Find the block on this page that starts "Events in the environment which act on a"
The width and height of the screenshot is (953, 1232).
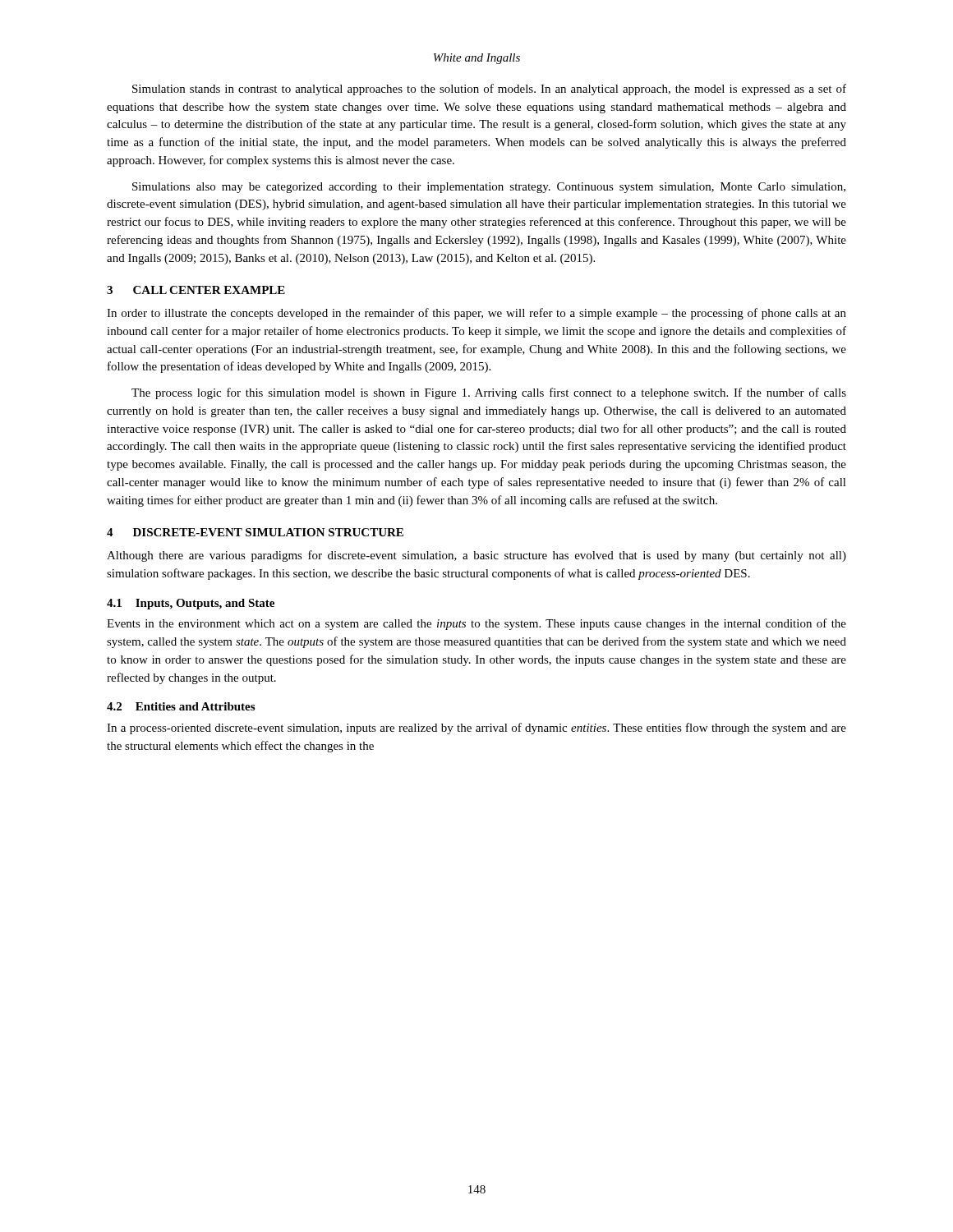pyautogui.click(x=476, y=651)
